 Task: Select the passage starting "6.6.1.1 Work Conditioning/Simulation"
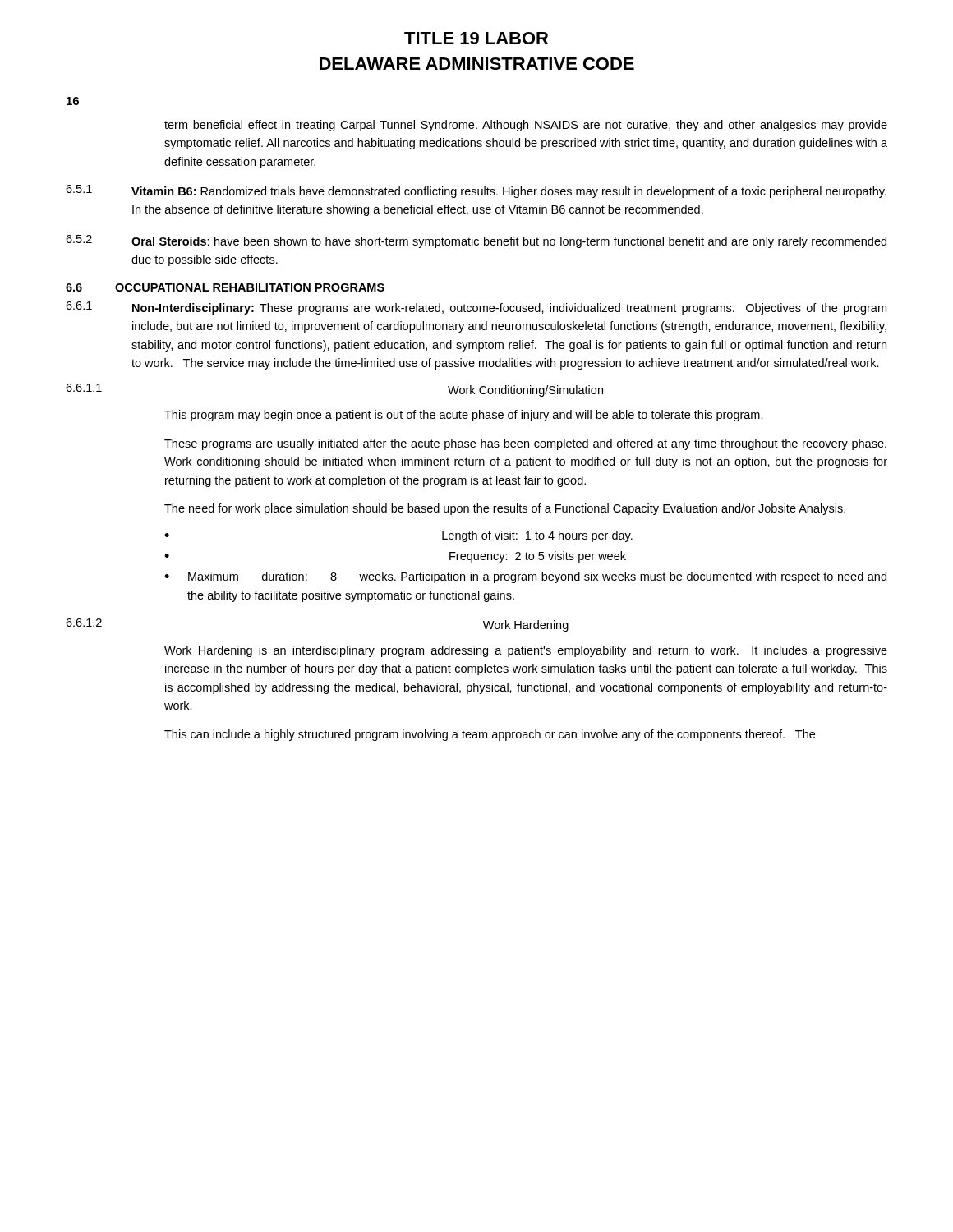(476, 390)
